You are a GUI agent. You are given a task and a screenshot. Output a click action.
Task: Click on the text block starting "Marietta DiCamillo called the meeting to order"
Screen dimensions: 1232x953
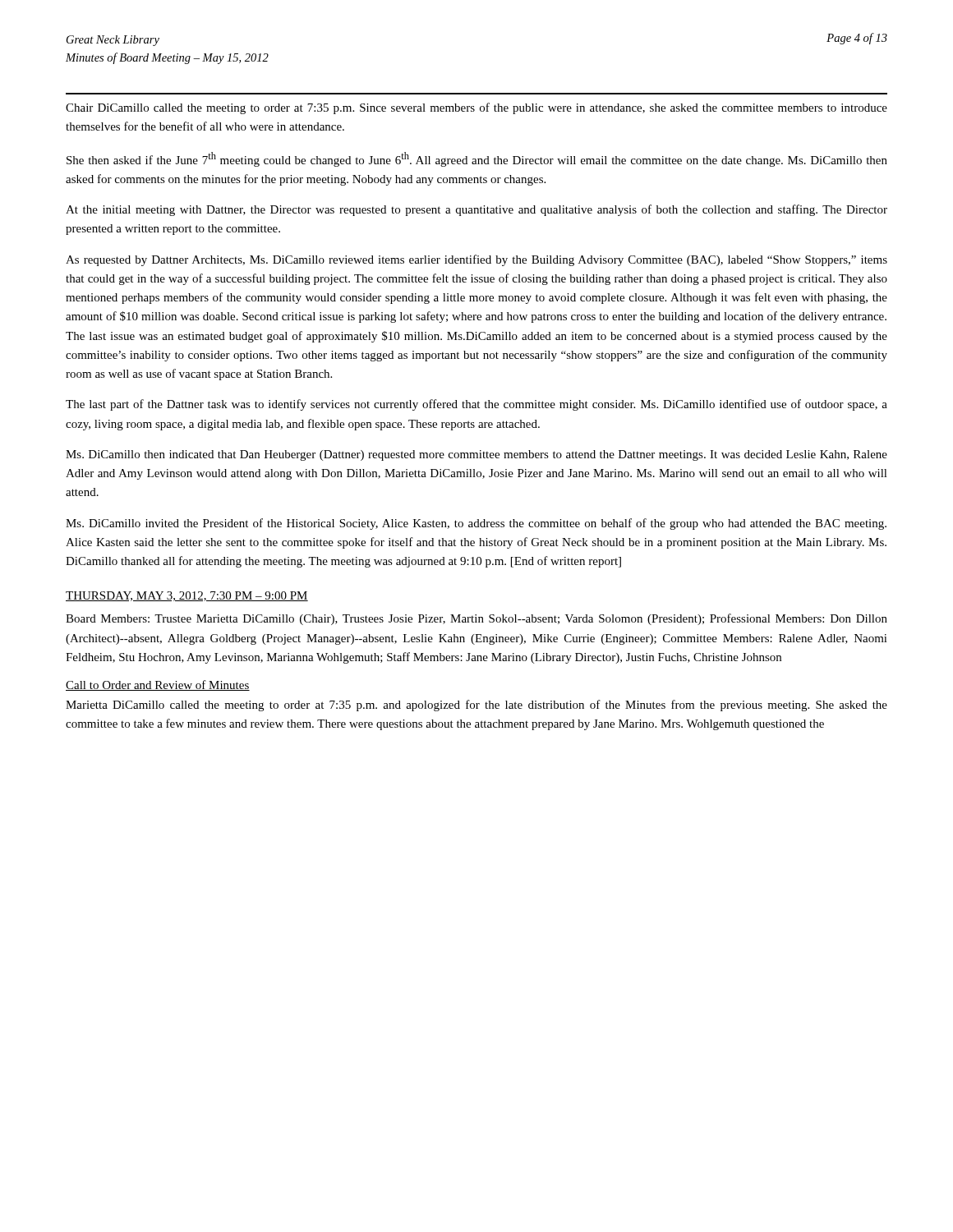click(476, 714)
